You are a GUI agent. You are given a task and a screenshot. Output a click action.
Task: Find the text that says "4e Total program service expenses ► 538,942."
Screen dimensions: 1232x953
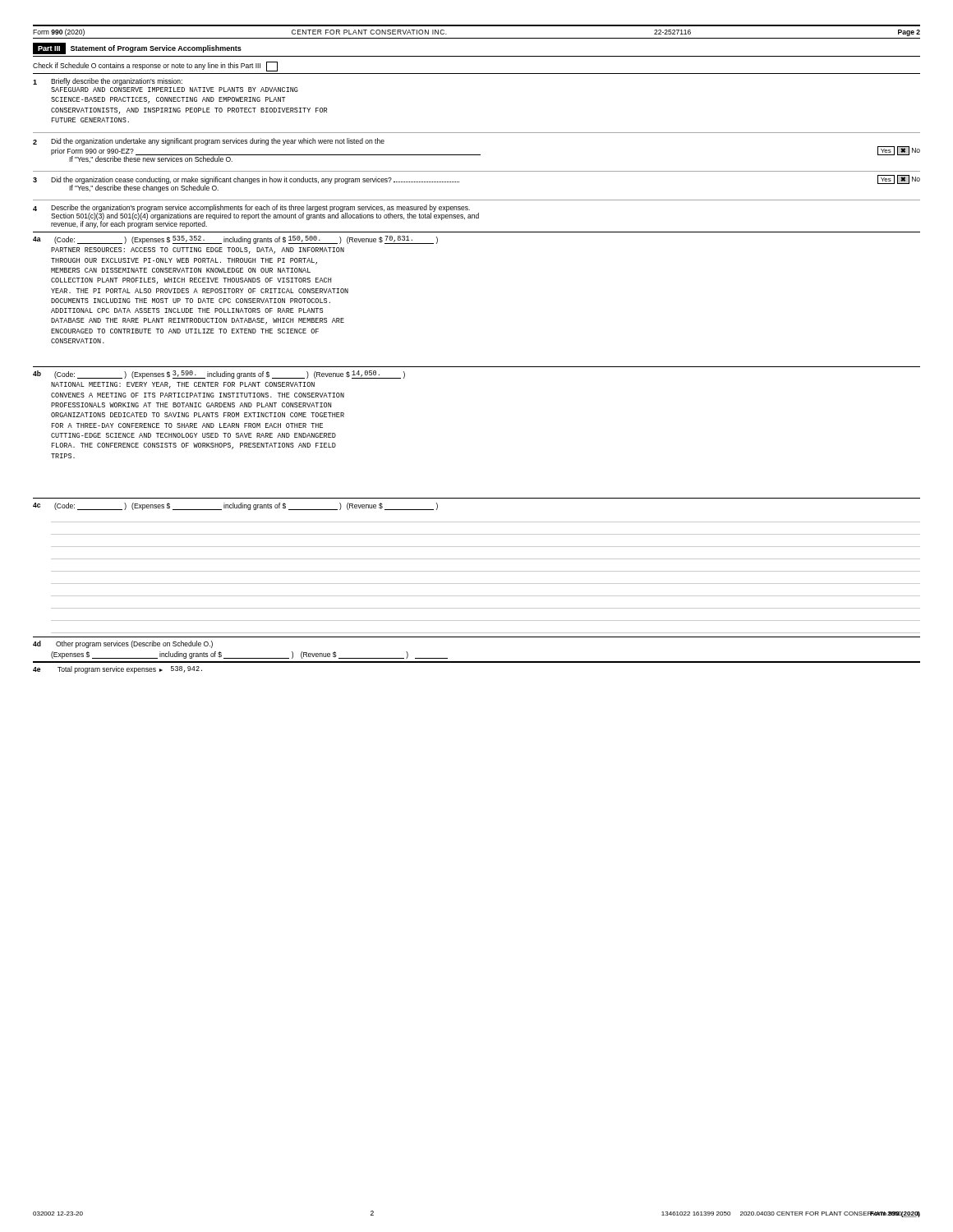click(476, 669)
